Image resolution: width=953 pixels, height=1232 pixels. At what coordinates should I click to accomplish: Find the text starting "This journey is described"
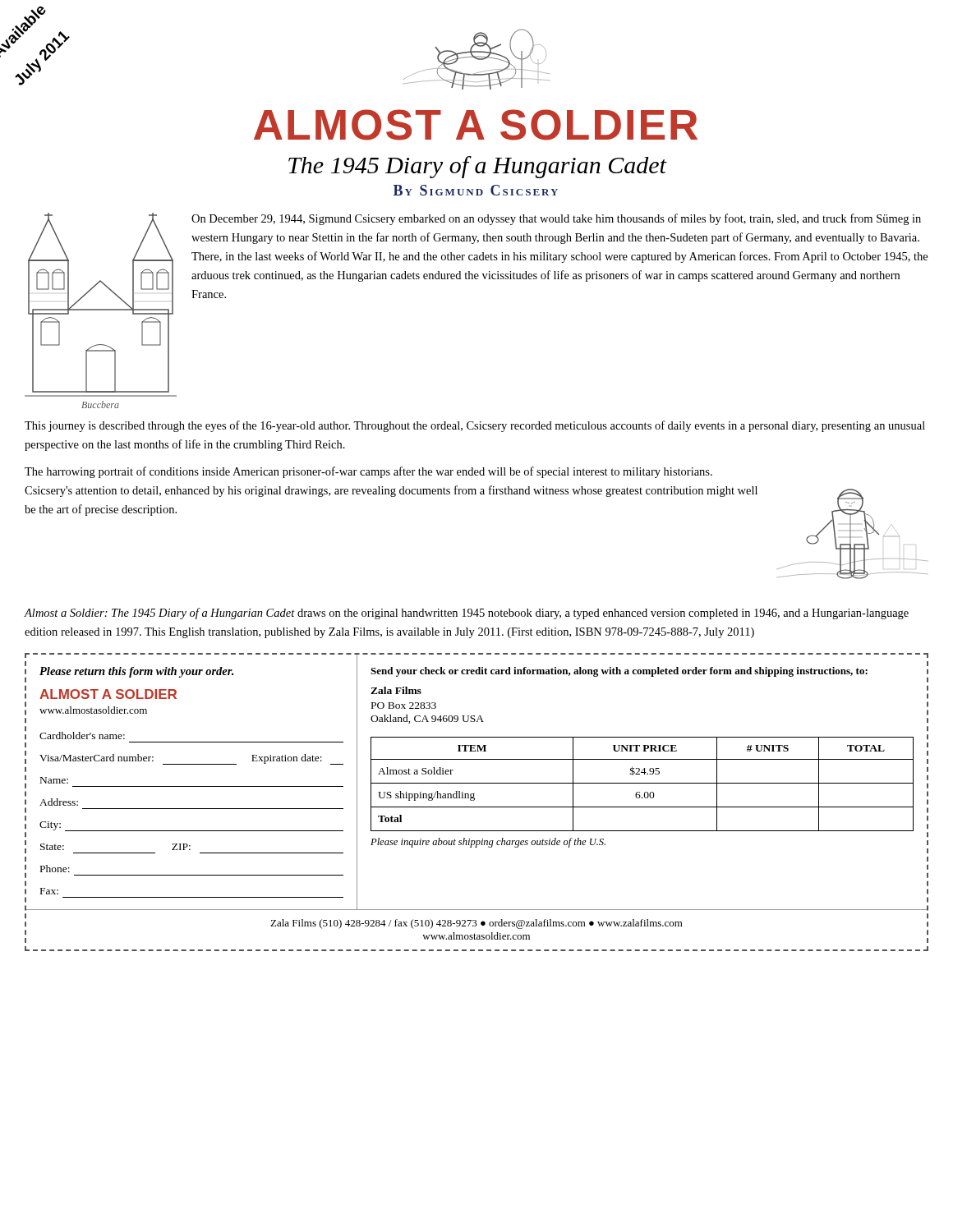click(475, 435)
